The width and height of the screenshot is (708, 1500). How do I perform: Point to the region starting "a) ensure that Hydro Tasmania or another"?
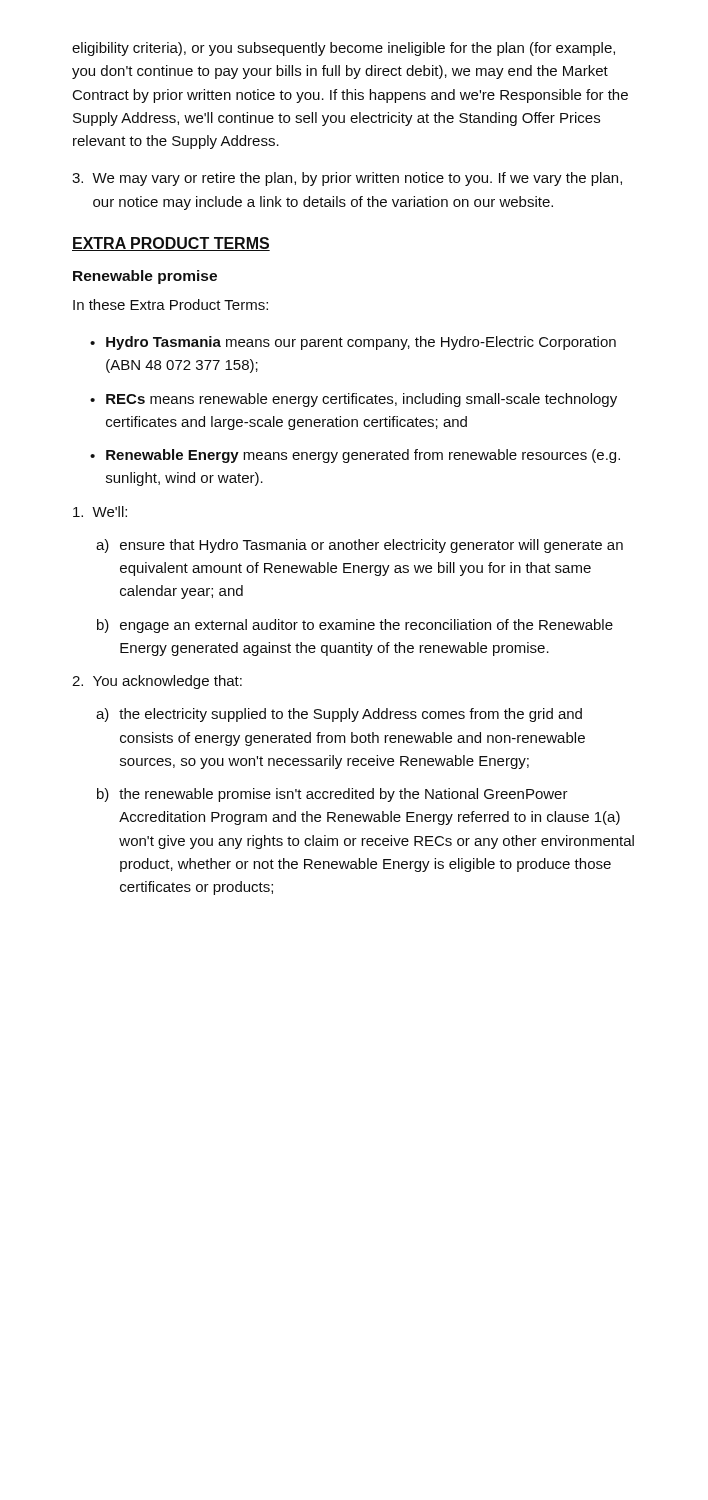(366, 568)
